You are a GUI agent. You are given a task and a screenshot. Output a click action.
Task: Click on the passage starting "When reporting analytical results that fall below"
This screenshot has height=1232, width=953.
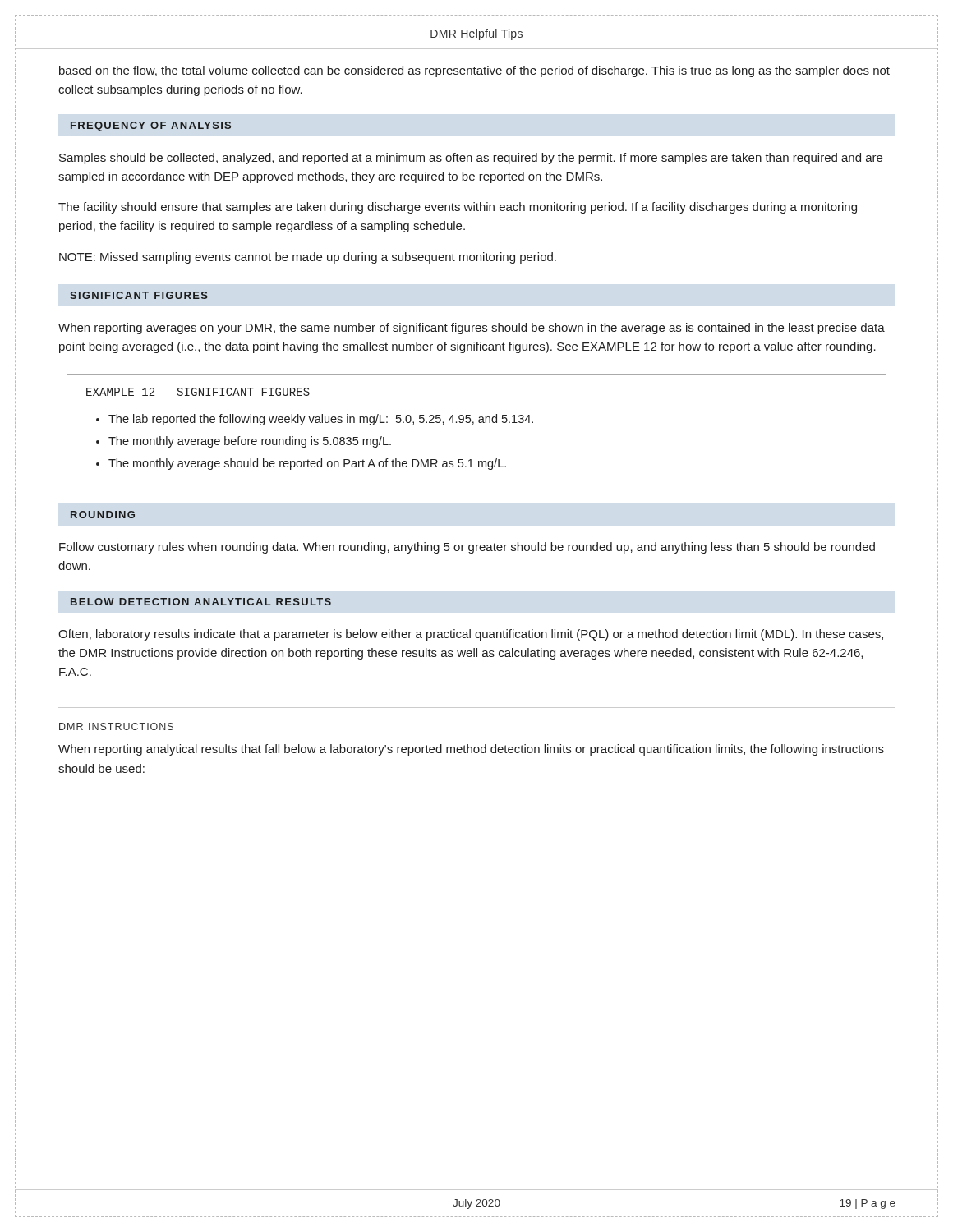[x=471, y=759]
